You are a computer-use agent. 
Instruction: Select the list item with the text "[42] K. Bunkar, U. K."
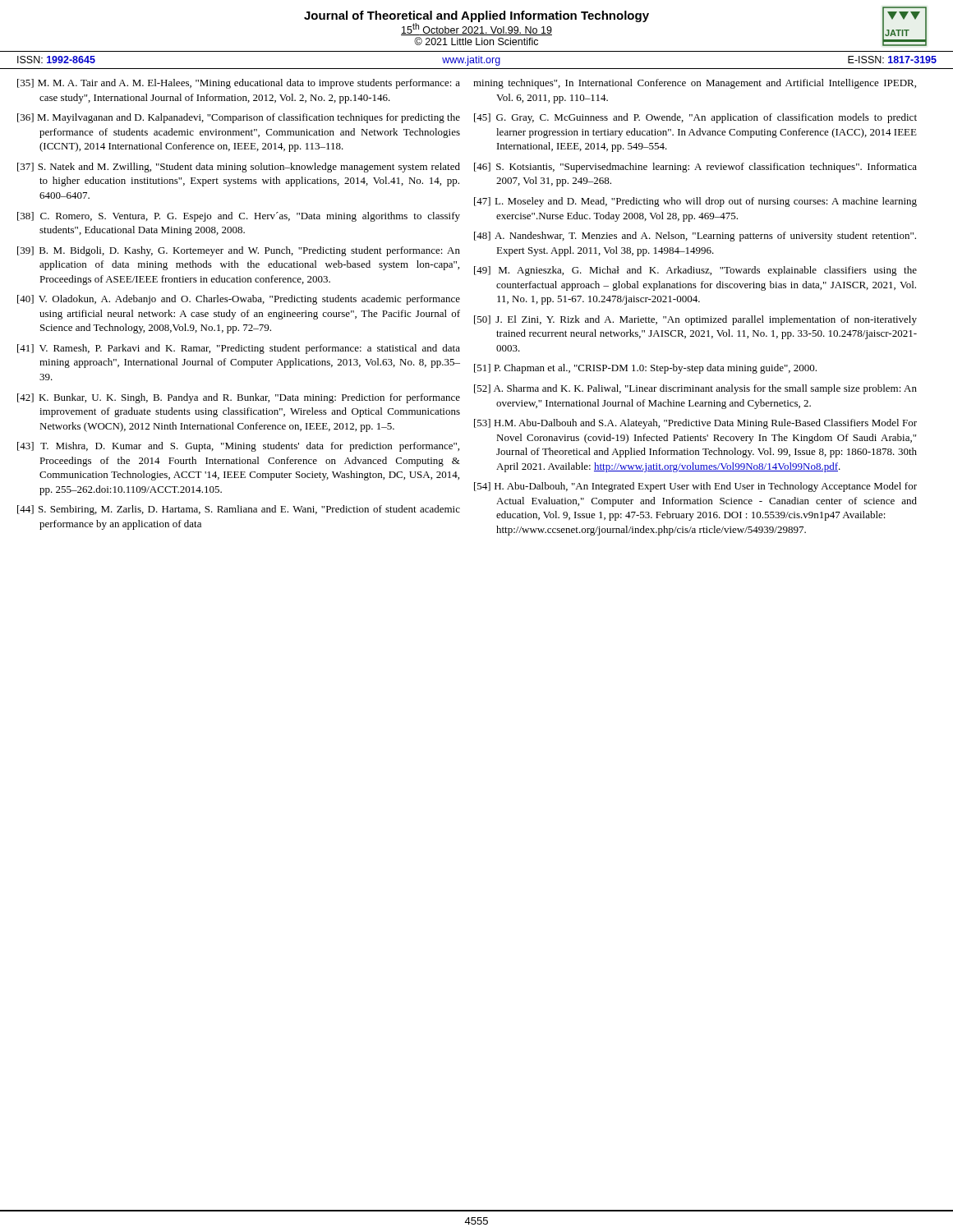(238, 411)
